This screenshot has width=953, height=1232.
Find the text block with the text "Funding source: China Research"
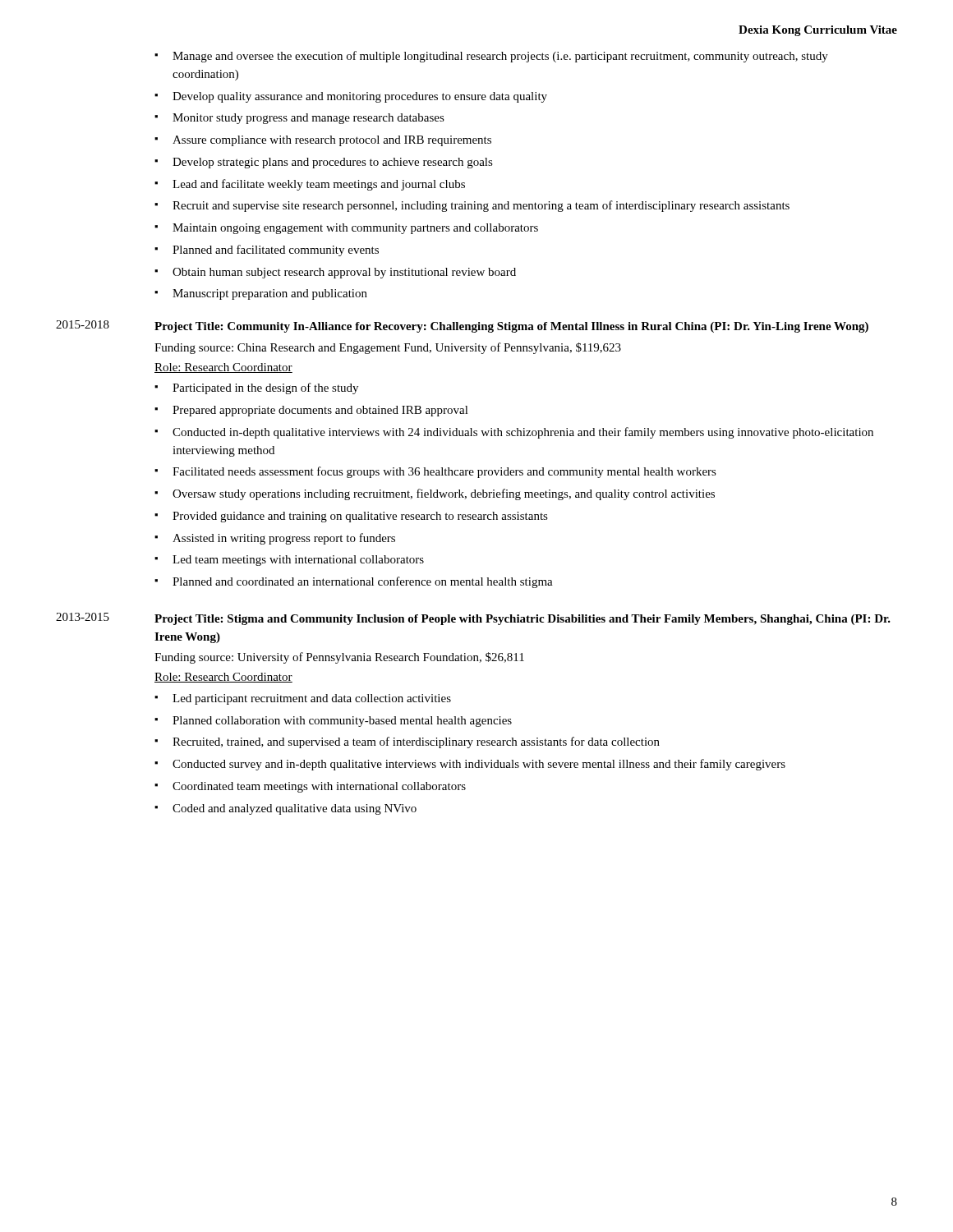click(388, 347)
